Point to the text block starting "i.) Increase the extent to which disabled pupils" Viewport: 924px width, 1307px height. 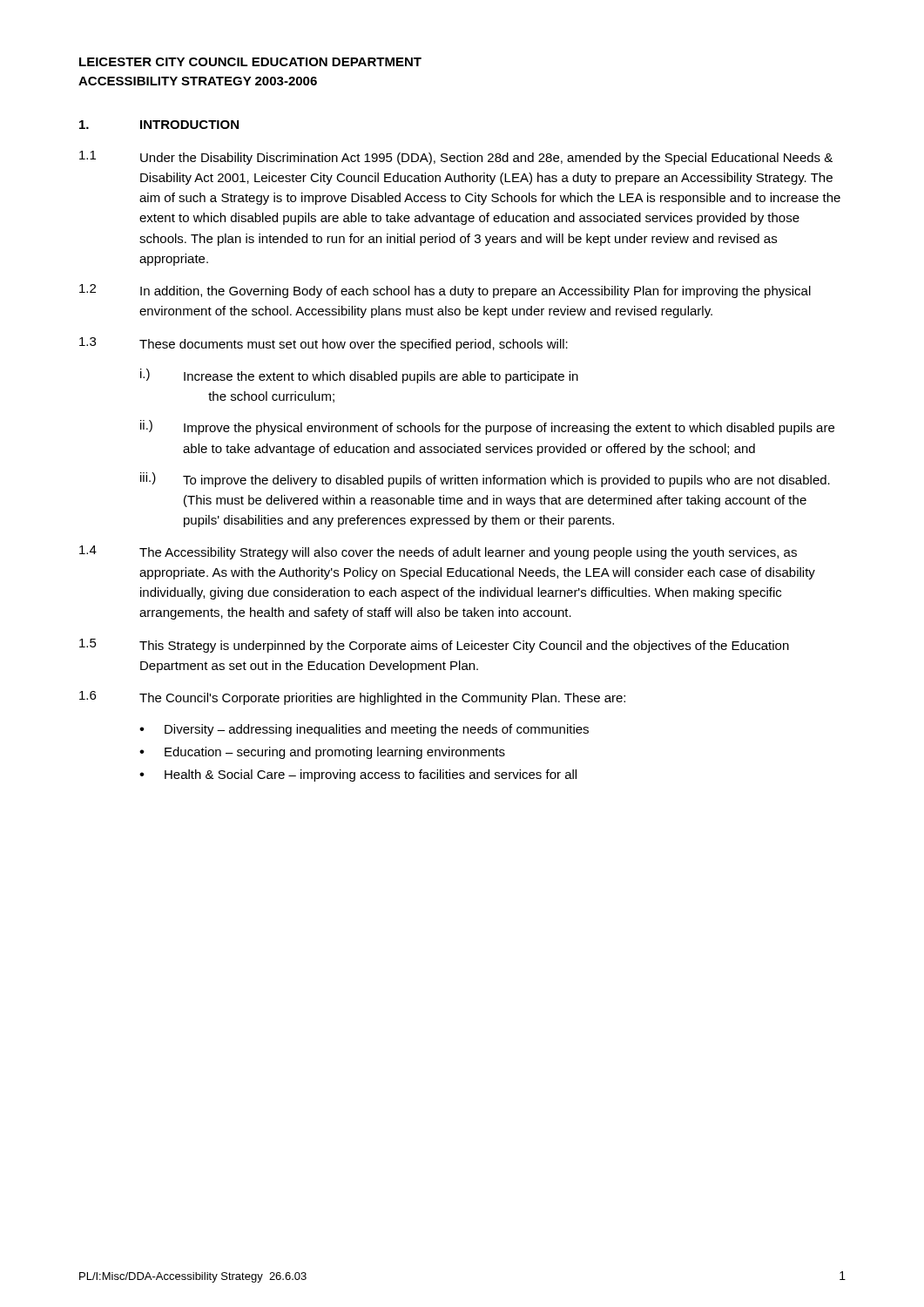(359, 386)
